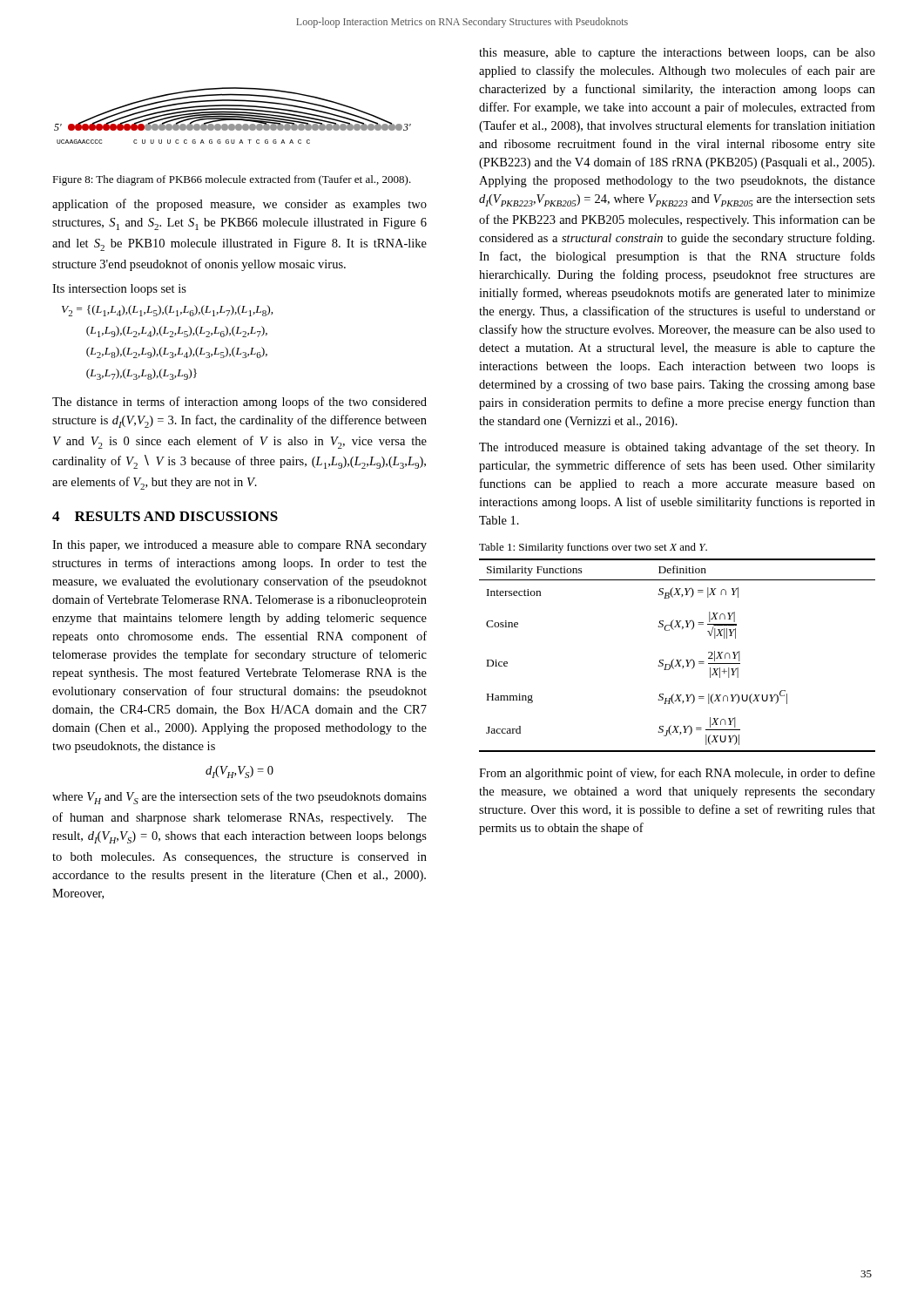Click on the caption that says "Figure 8: The"

232,179
